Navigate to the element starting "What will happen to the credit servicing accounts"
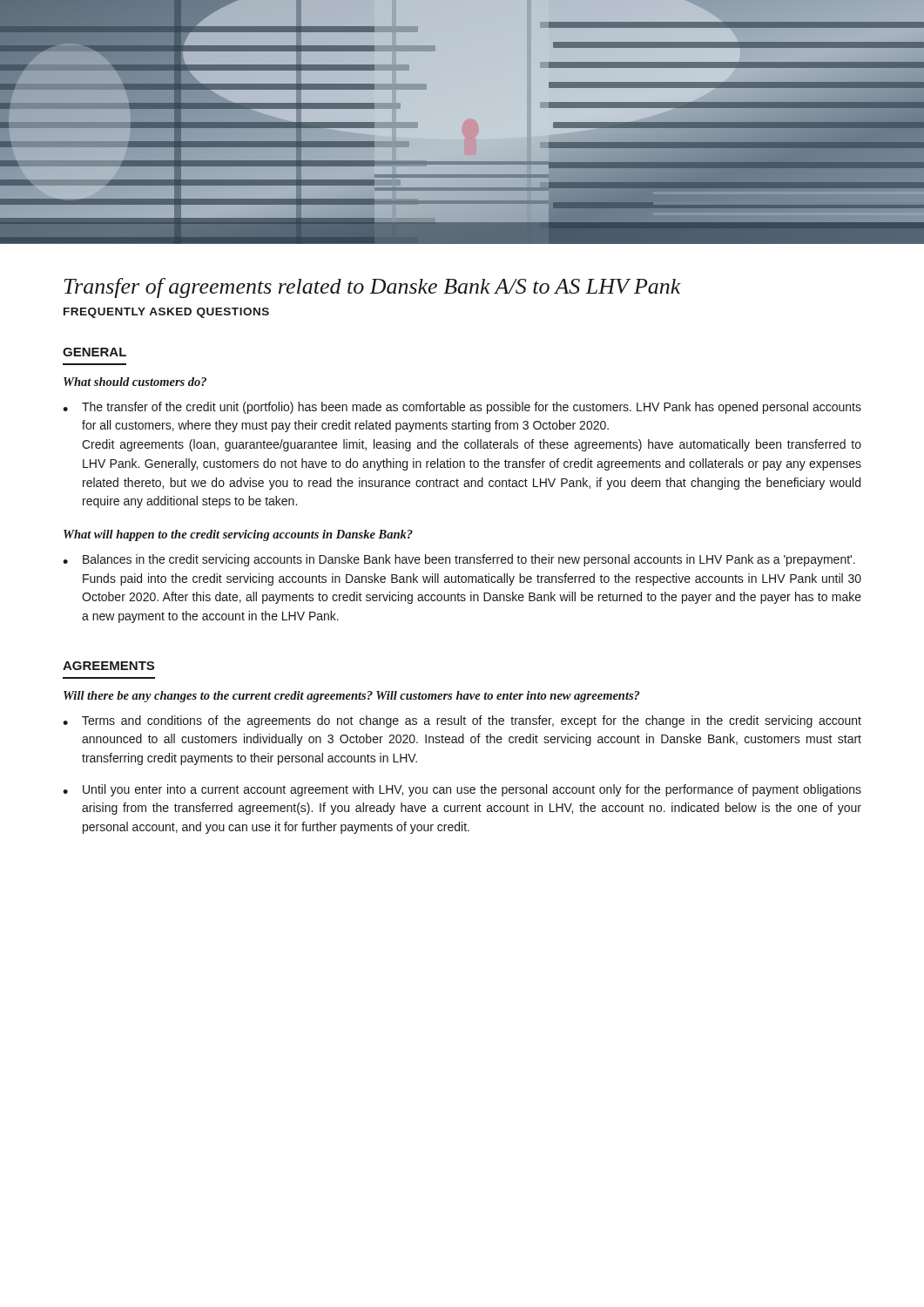924x1307 pixels. pos(238,534)
